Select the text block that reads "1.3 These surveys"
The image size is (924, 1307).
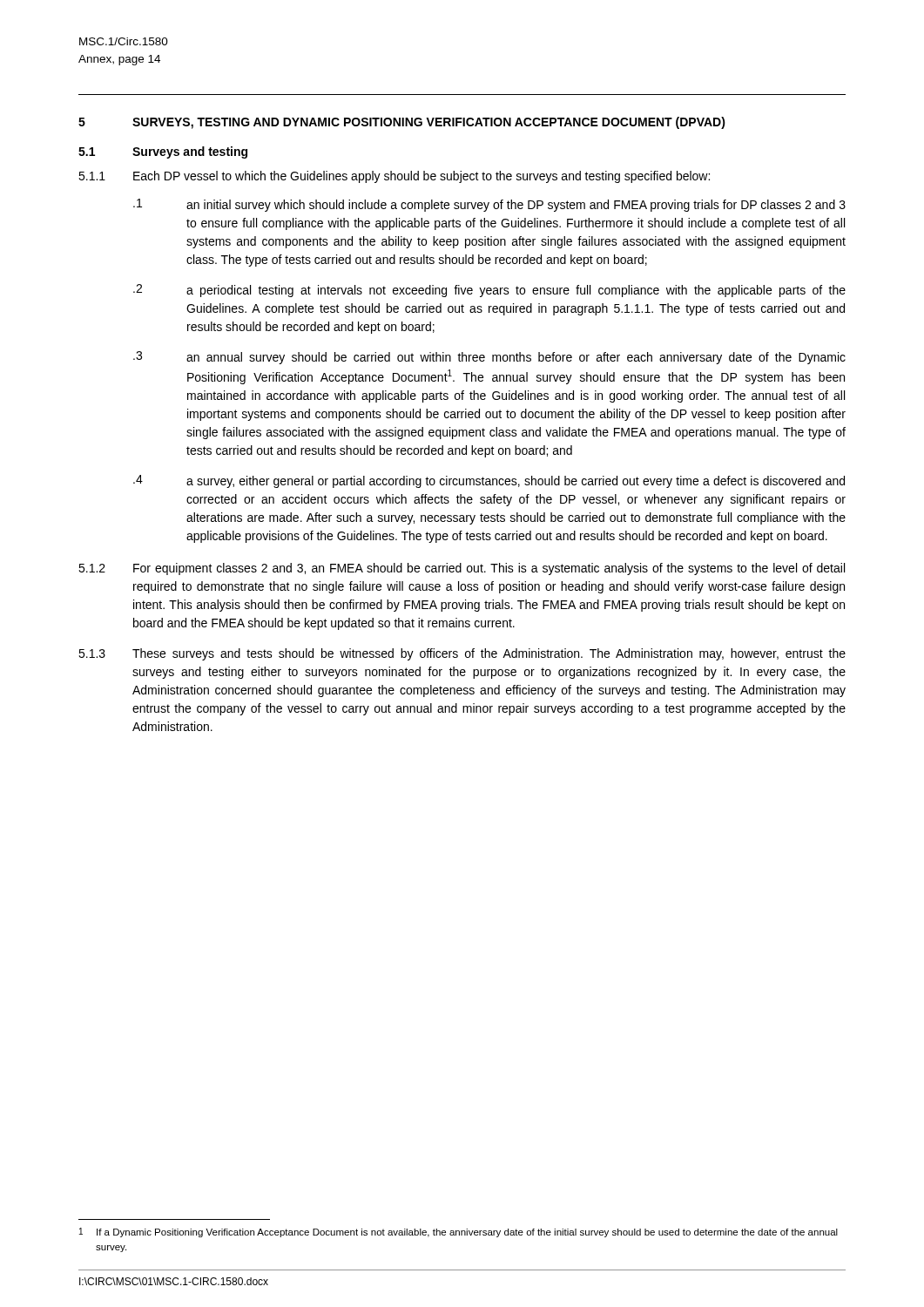click(462, 690)
